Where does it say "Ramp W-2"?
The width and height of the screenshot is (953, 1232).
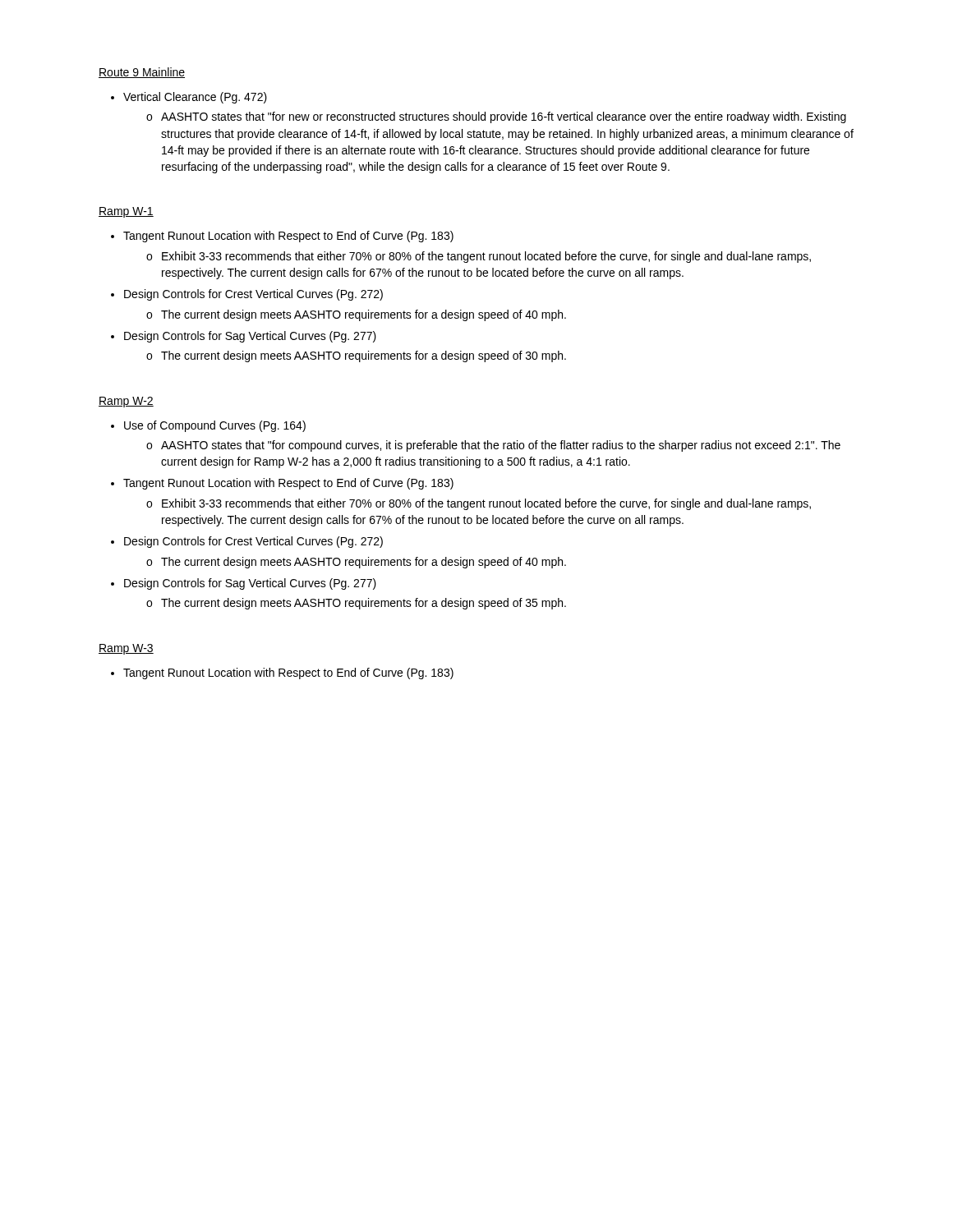coord(126,400)
